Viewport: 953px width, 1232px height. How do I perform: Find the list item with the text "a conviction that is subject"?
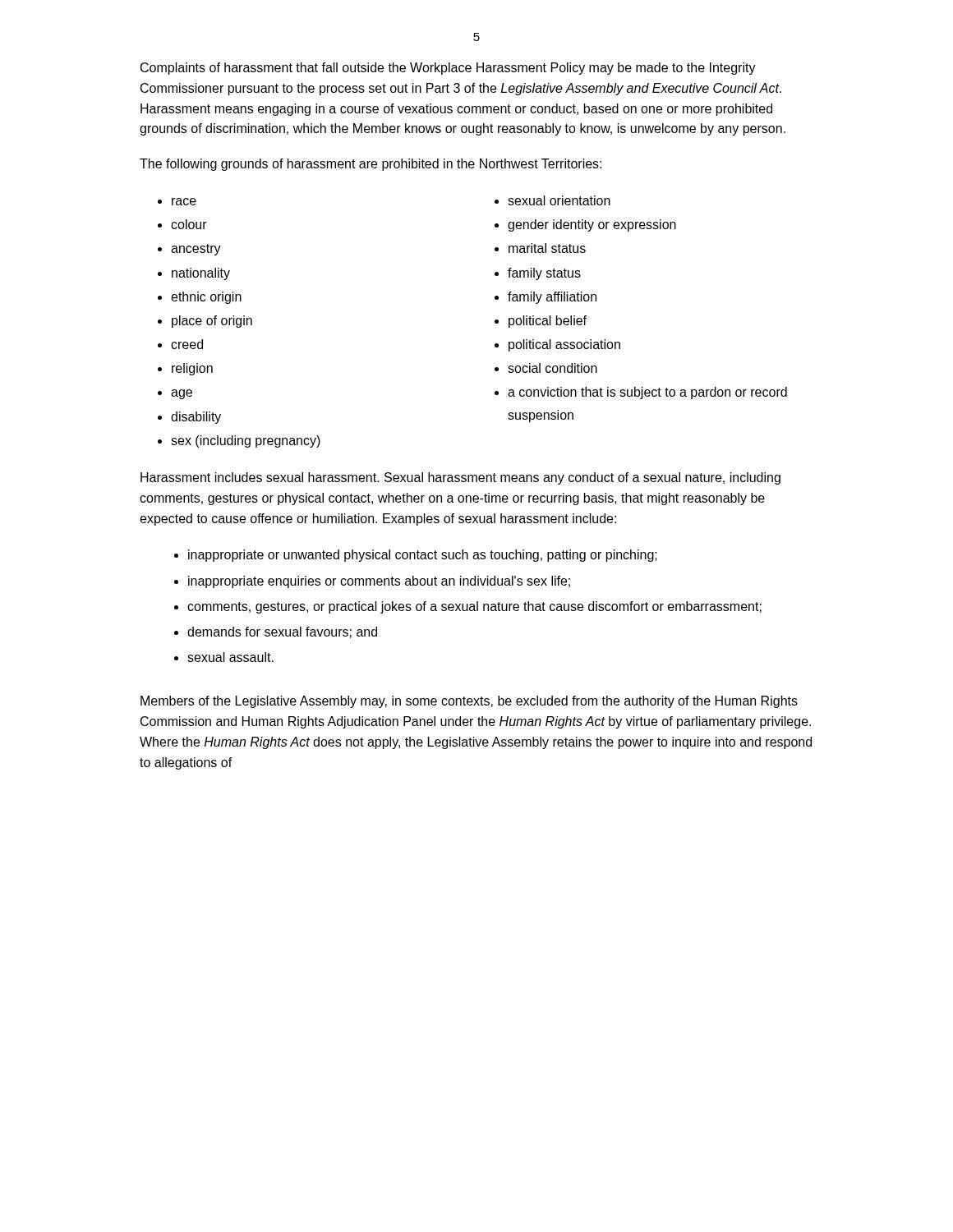(648, 404)
